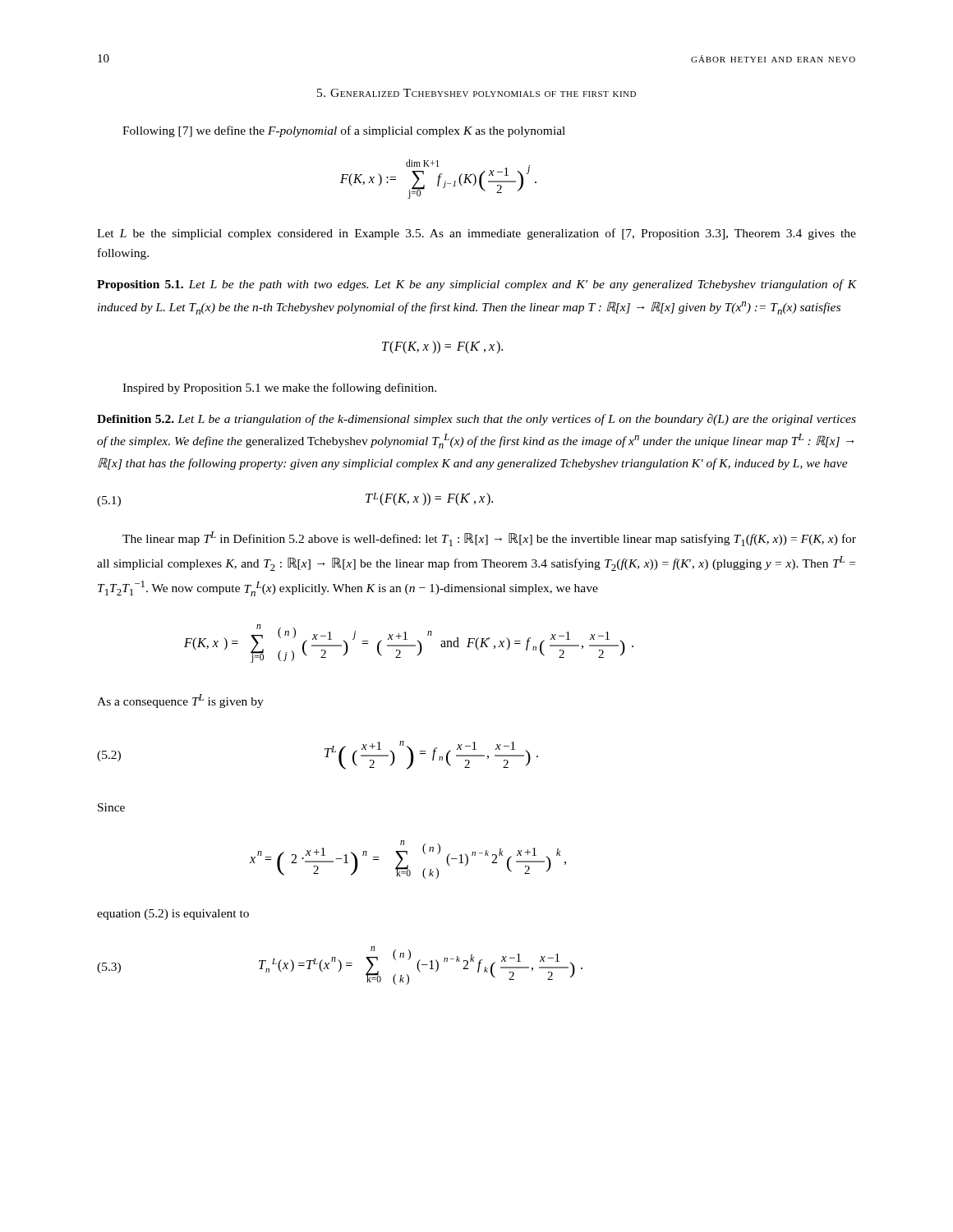Screen dimensions: 1232x953
Task: Find "equation (5.2) is equivalent to" on this page
Action: [173, 913]
